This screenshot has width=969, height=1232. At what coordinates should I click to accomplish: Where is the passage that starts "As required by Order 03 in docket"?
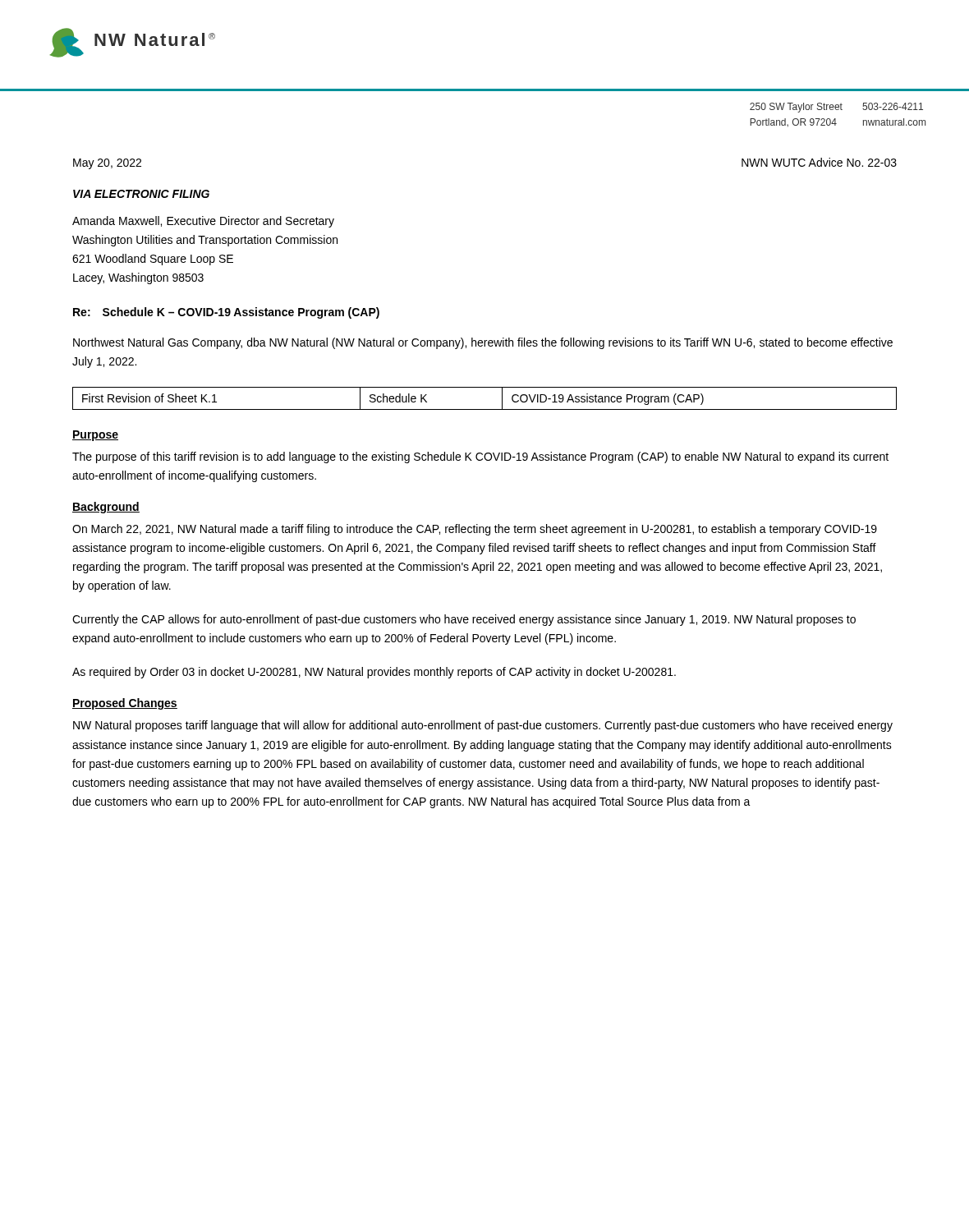click(374, 672)
